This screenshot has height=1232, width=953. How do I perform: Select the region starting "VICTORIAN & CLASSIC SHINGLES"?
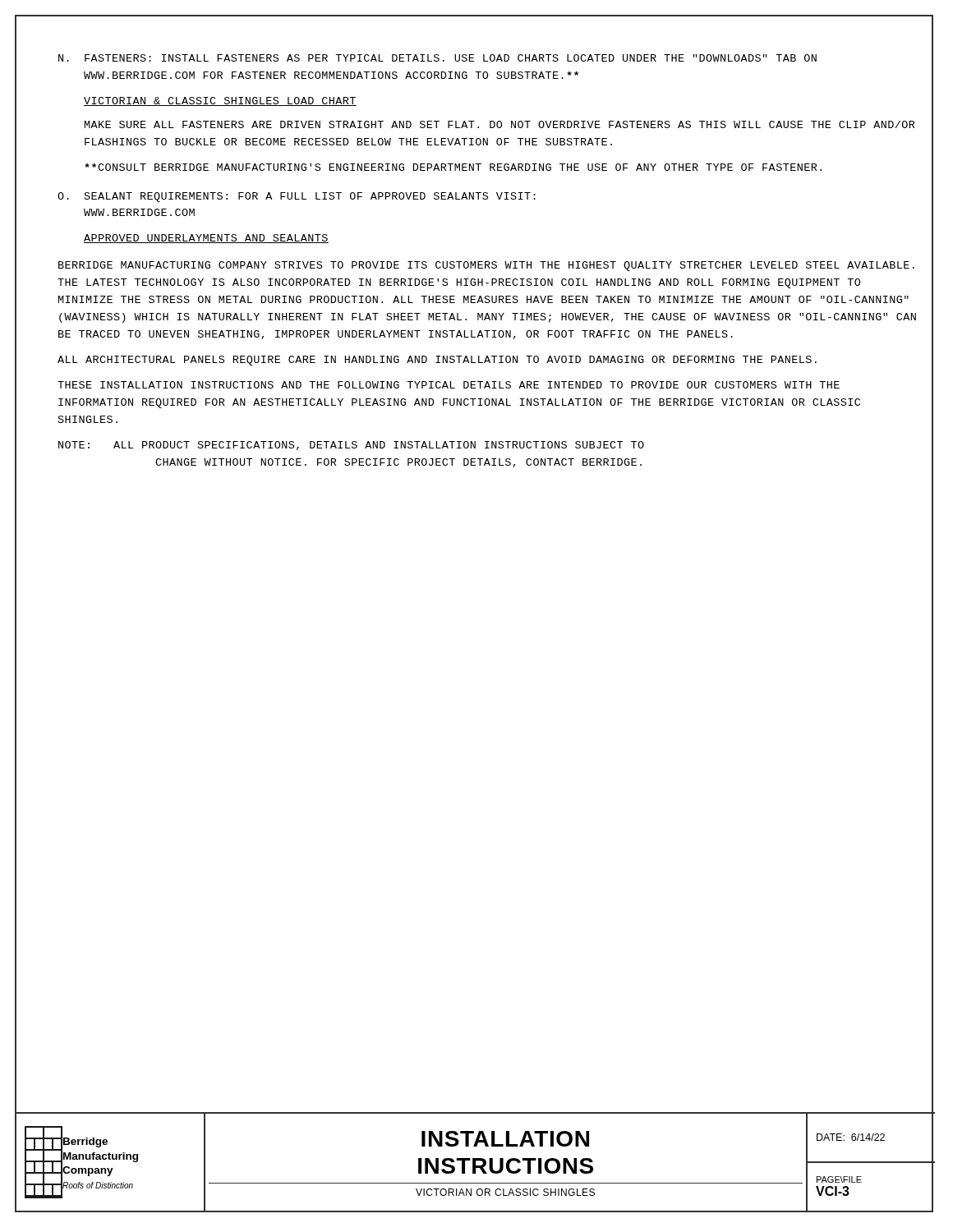pos(220,101)
